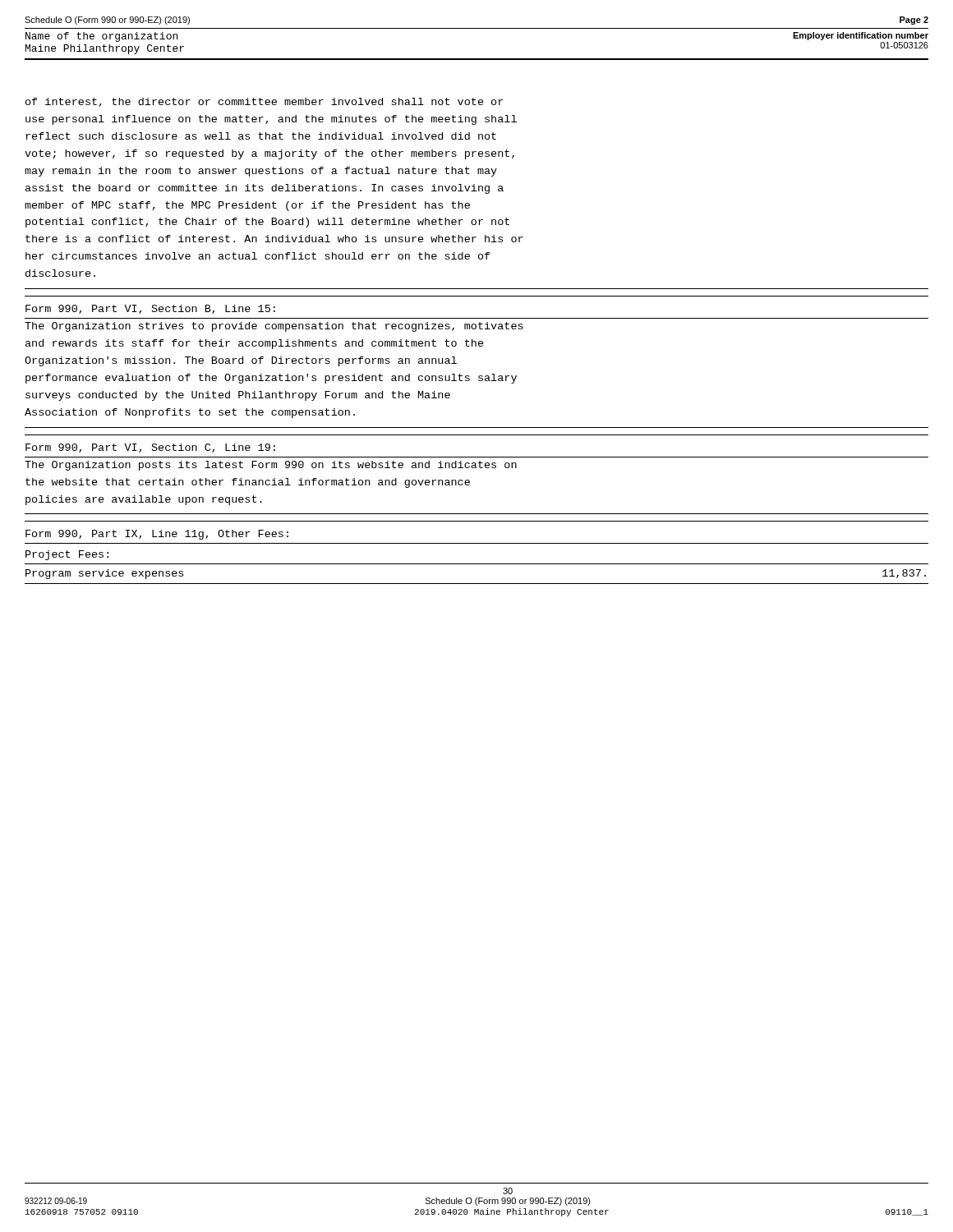Point to the passage starting "The Organization posts its latest Form 990 on"

[x=476, y=483]
